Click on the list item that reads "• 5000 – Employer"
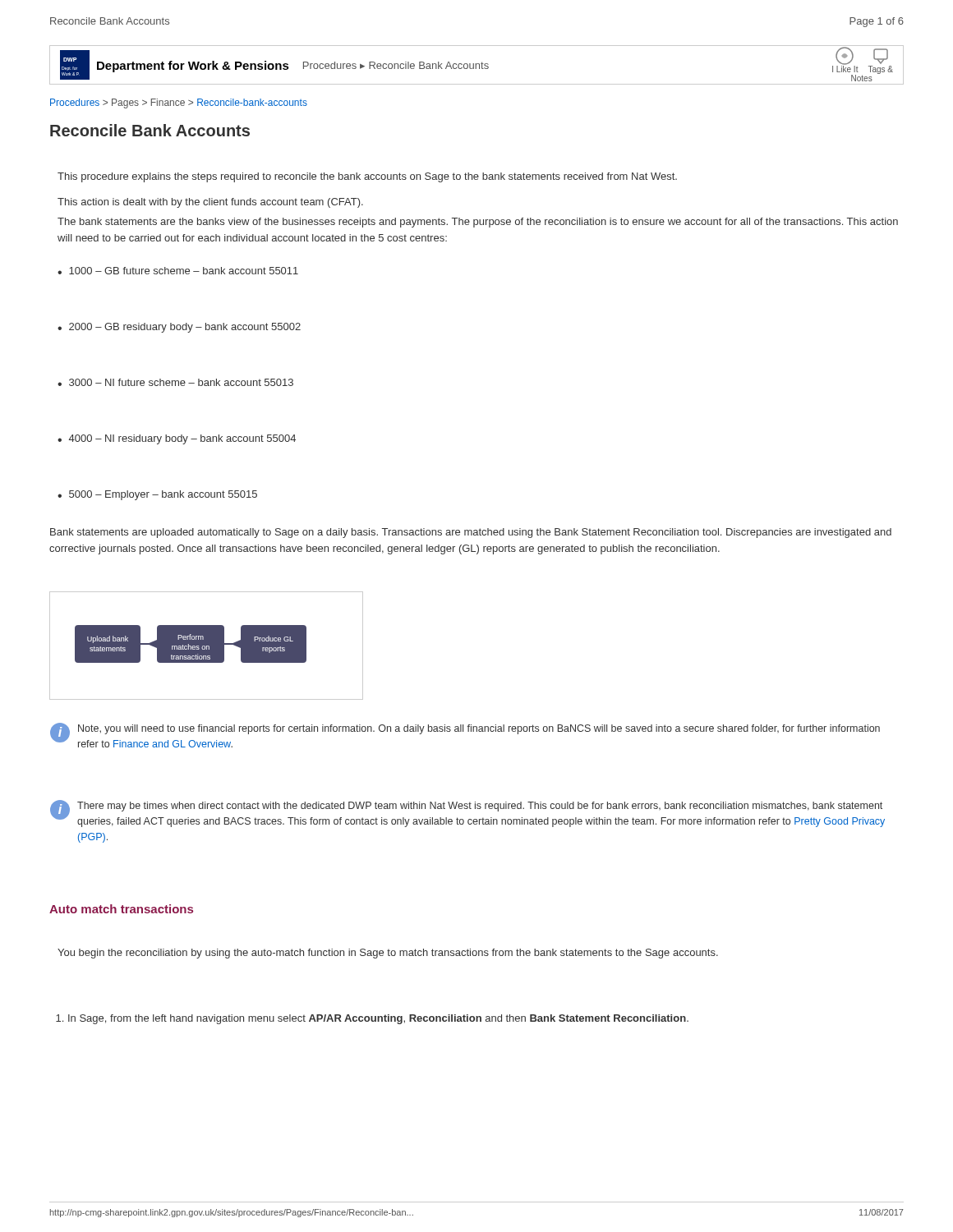The height and width of the screenshot is (1232, 953). click(x=157, y=496)
